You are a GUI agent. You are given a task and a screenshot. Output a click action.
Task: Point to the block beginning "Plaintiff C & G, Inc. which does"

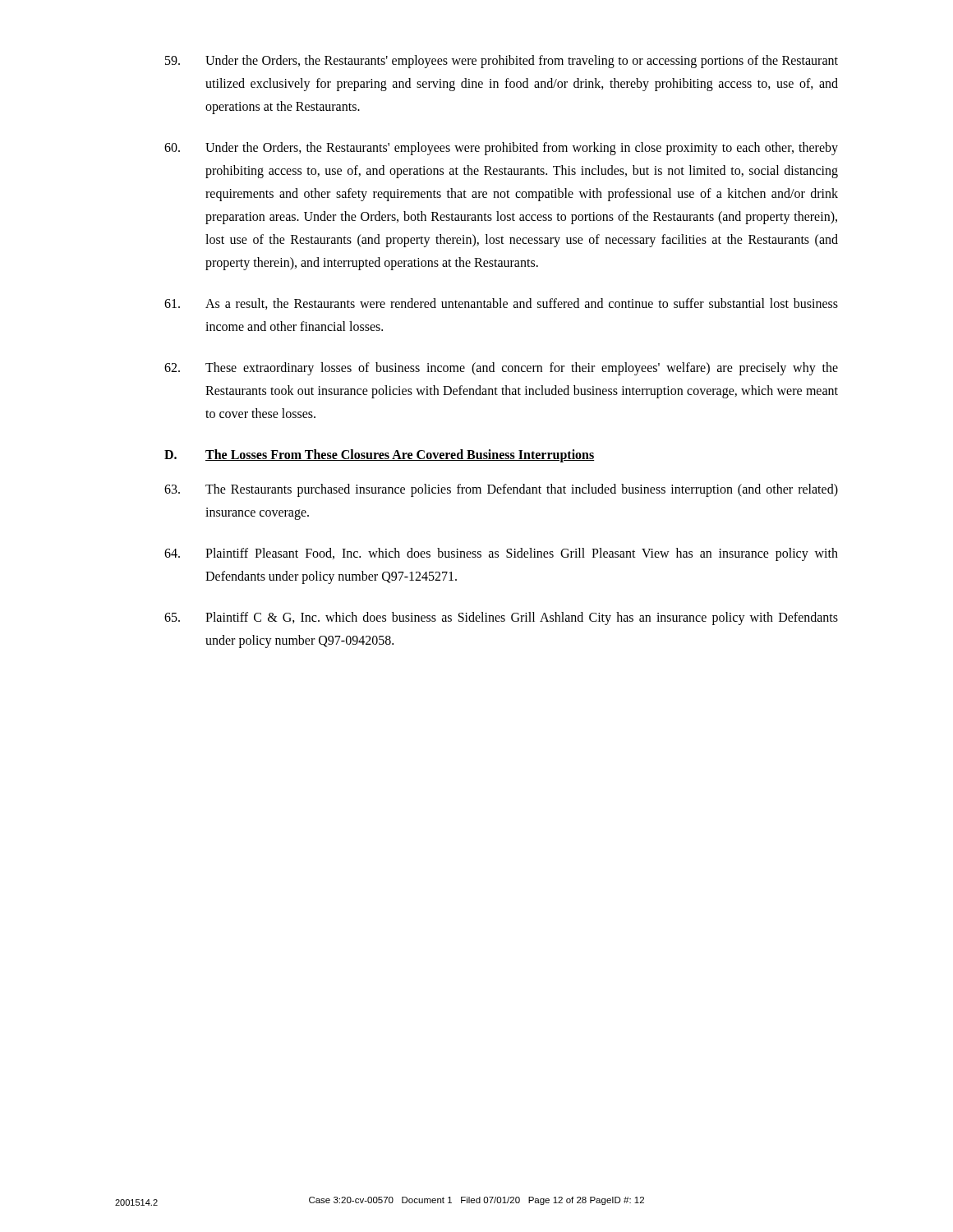click(x=476, y=629)
